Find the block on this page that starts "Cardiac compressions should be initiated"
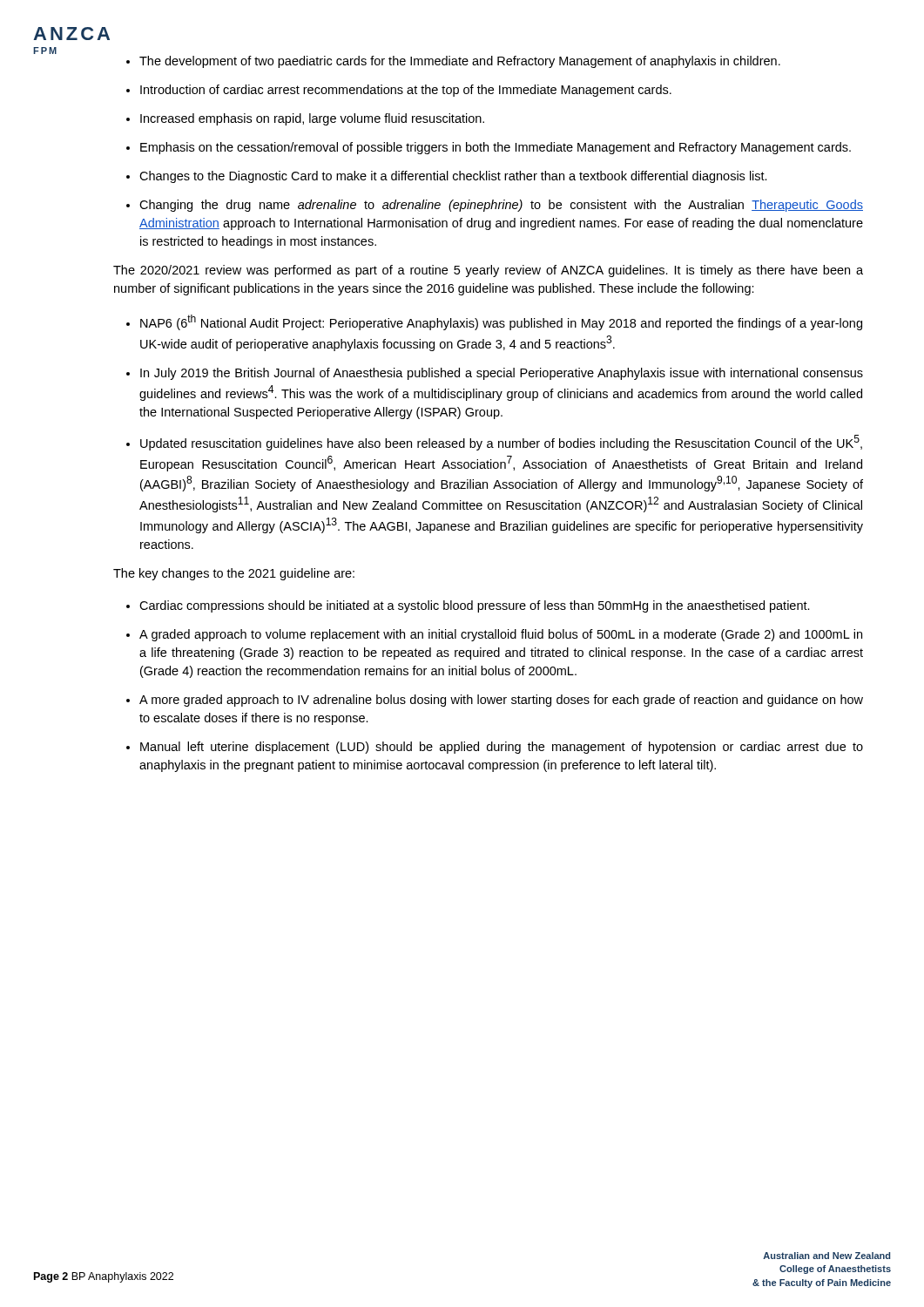924x1307 pixels. (488, 606)
